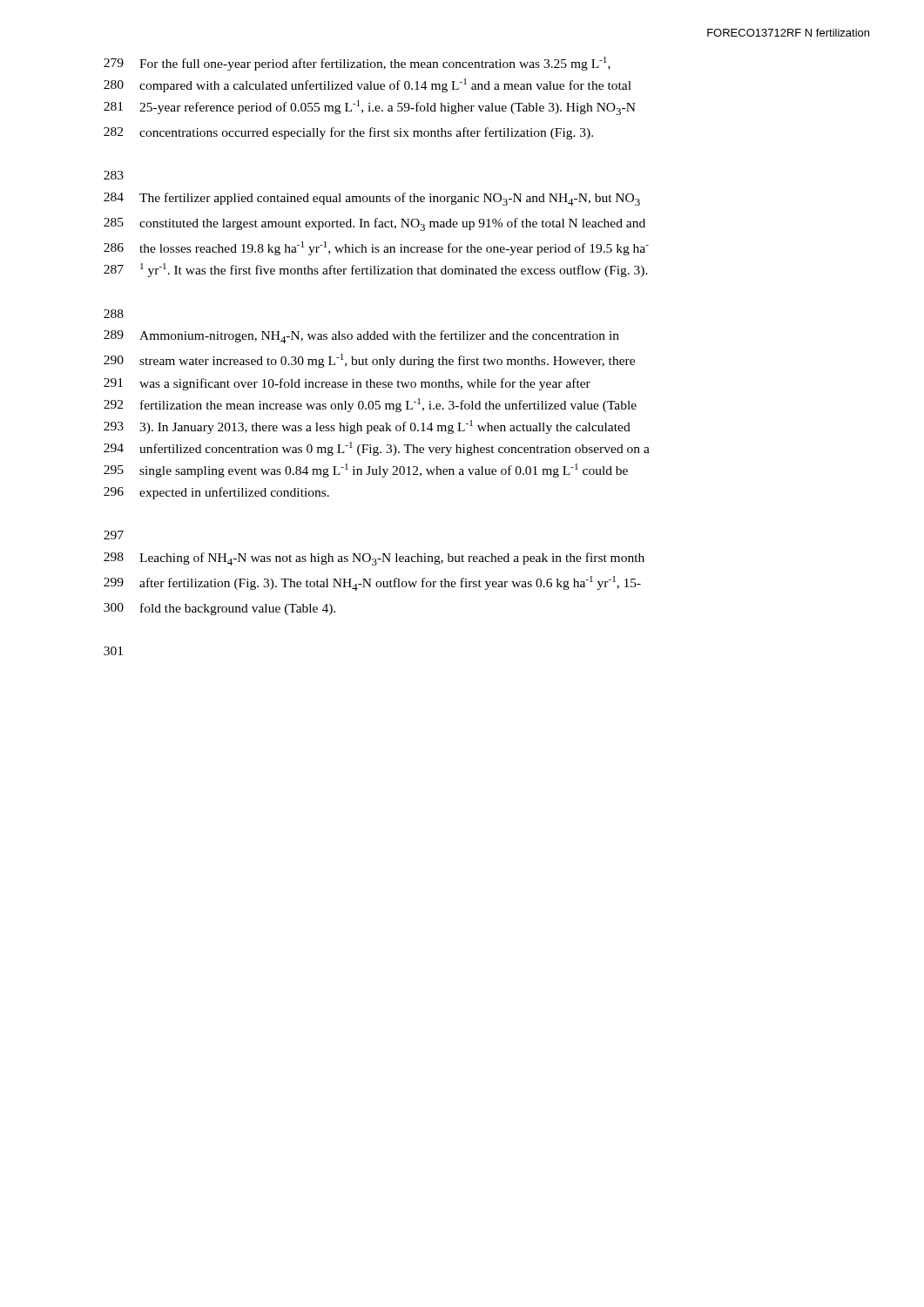
Task: Navigate to the block starting "293 3). In January 2013,"
Action: [479, 426]
